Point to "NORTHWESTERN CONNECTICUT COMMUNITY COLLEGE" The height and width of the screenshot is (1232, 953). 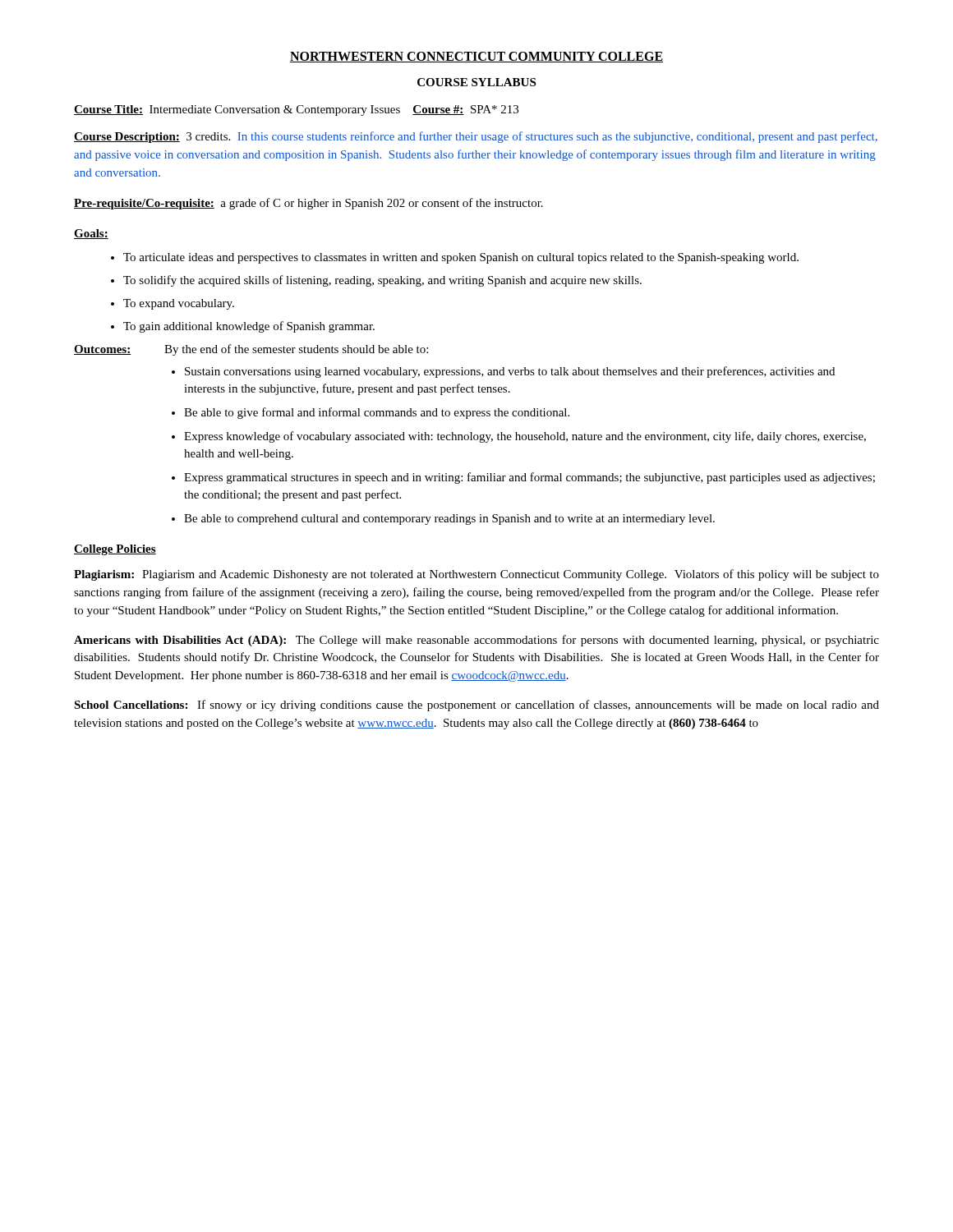(476, 56)
